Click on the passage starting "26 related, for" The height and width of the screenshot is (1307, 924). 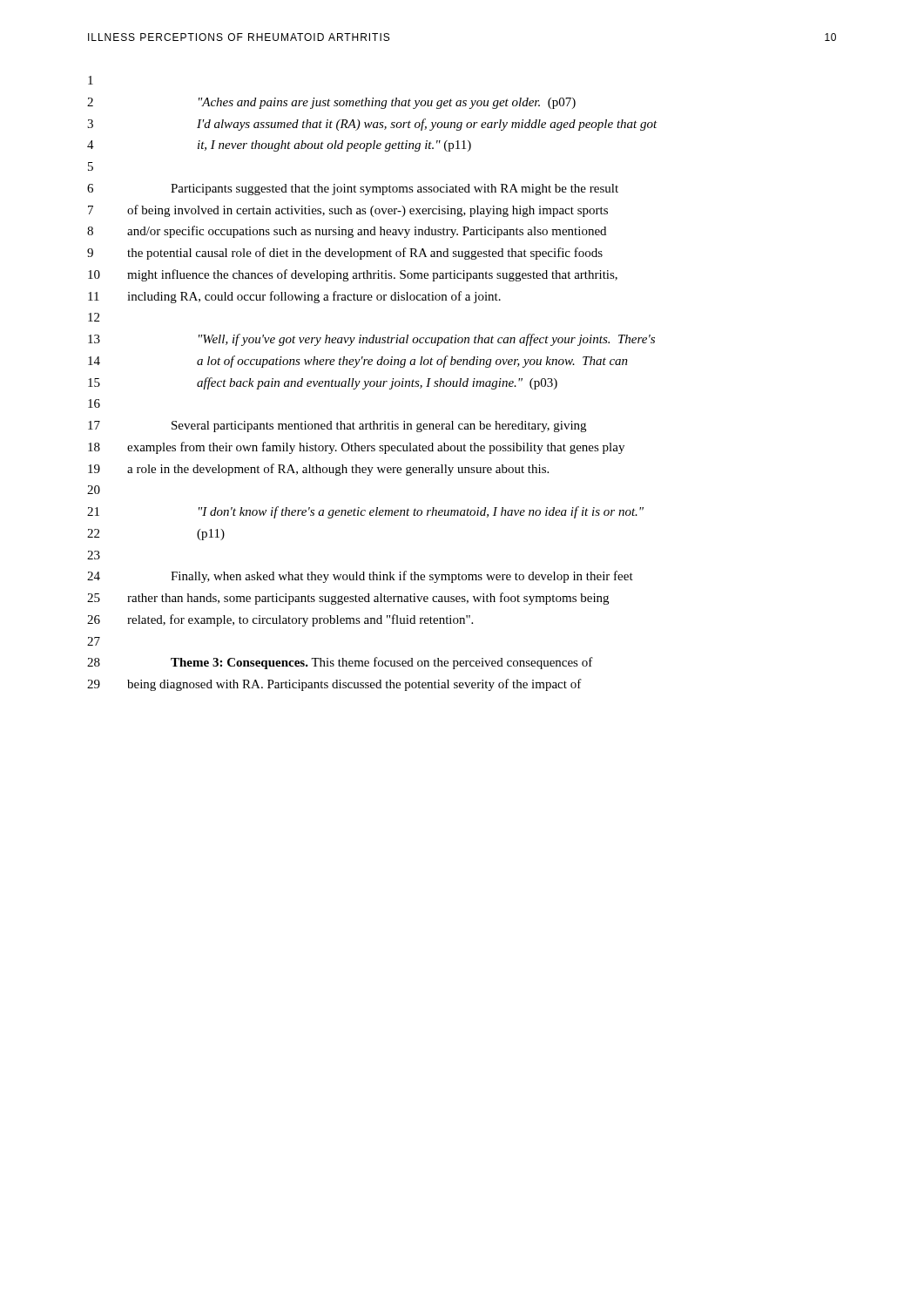(466, 620)
